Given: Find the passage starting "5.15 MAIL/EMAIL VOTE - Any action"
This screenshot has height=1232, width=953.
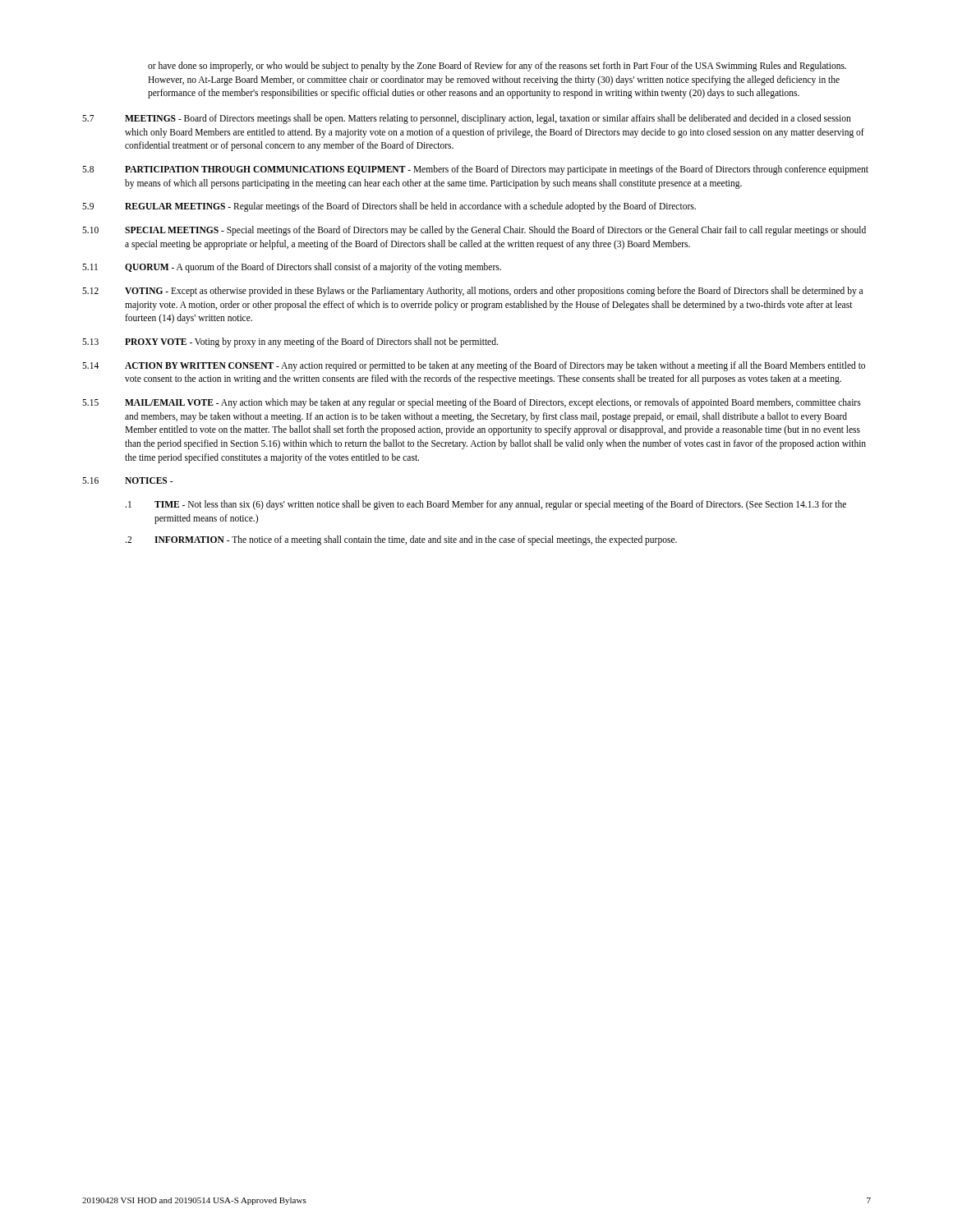Looking at the screenshot, I should click(476, 430).
